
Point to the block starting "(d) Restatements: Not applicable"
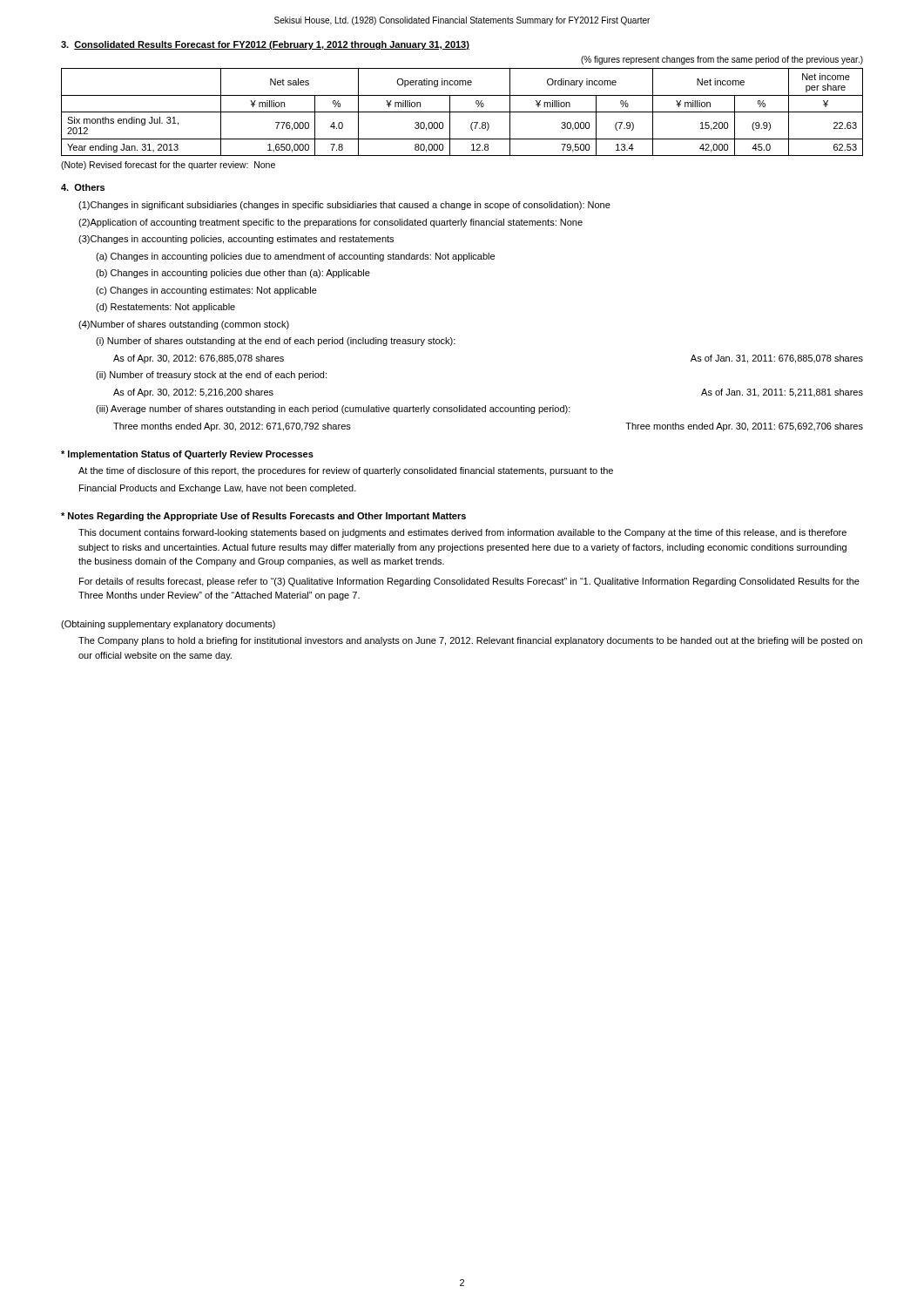pos(166,307)
